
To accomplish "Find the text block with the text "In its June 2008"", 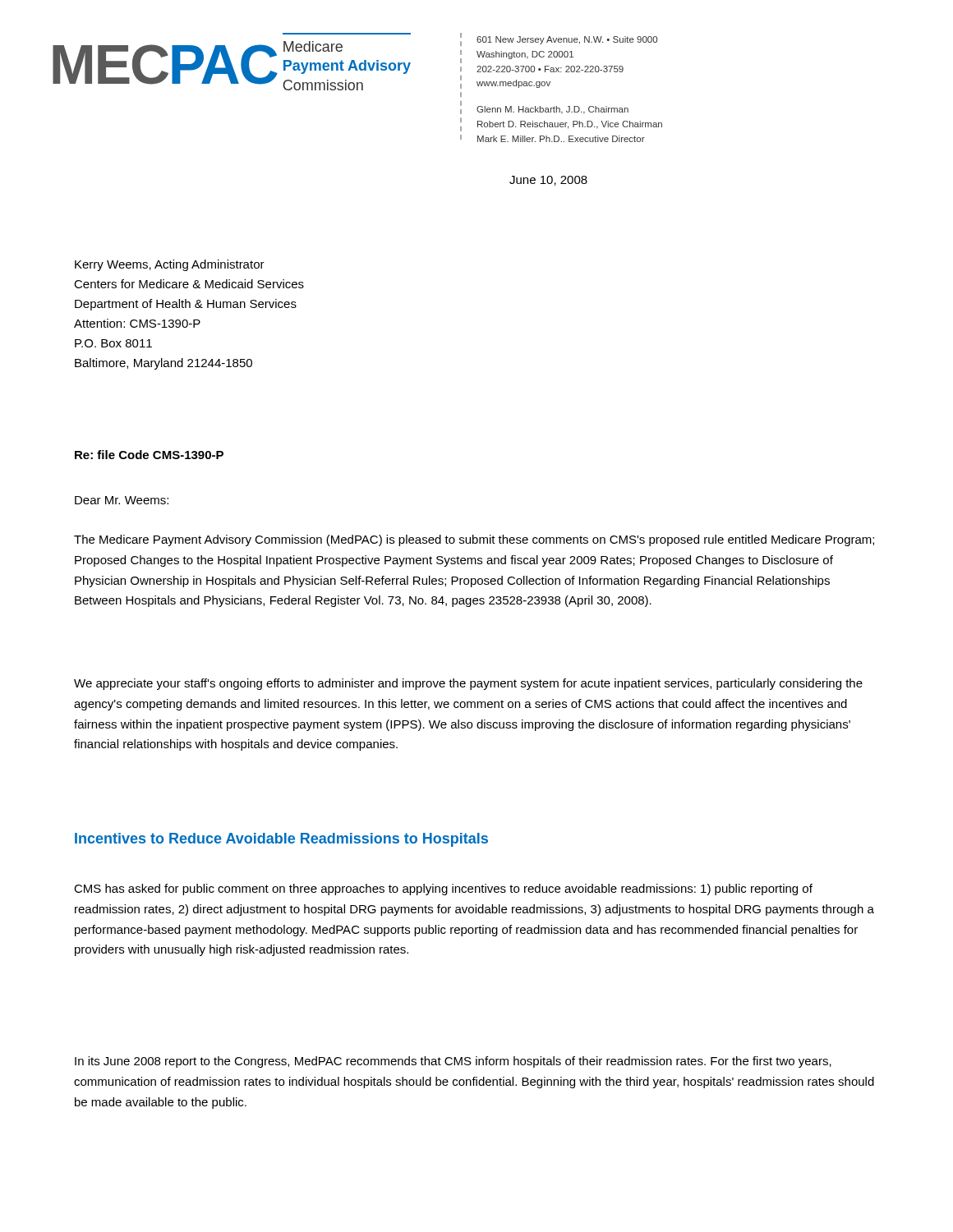I will click(x=474, y=1081).
